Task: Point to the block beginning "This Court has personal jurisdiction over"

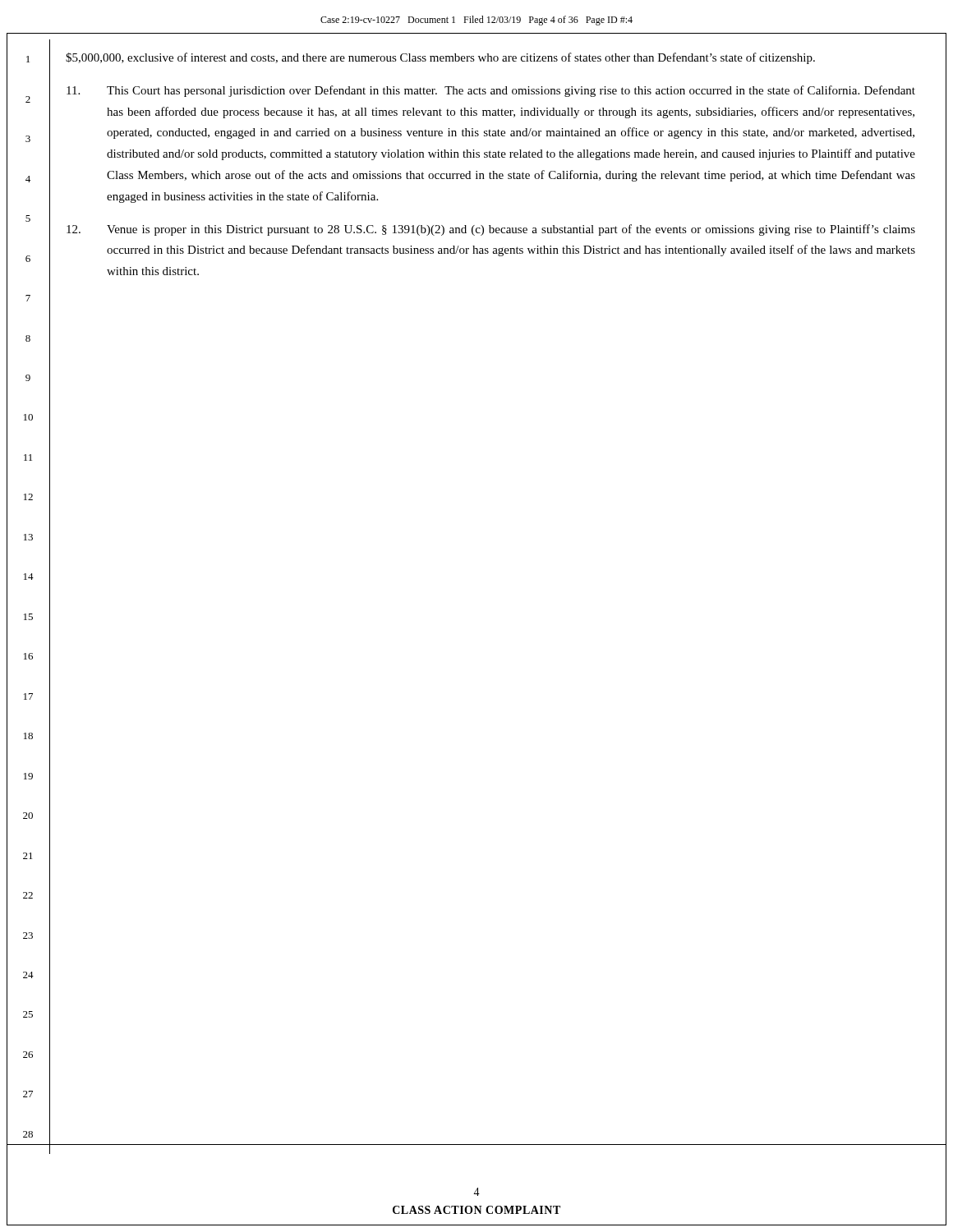Action: pos(490,144)
